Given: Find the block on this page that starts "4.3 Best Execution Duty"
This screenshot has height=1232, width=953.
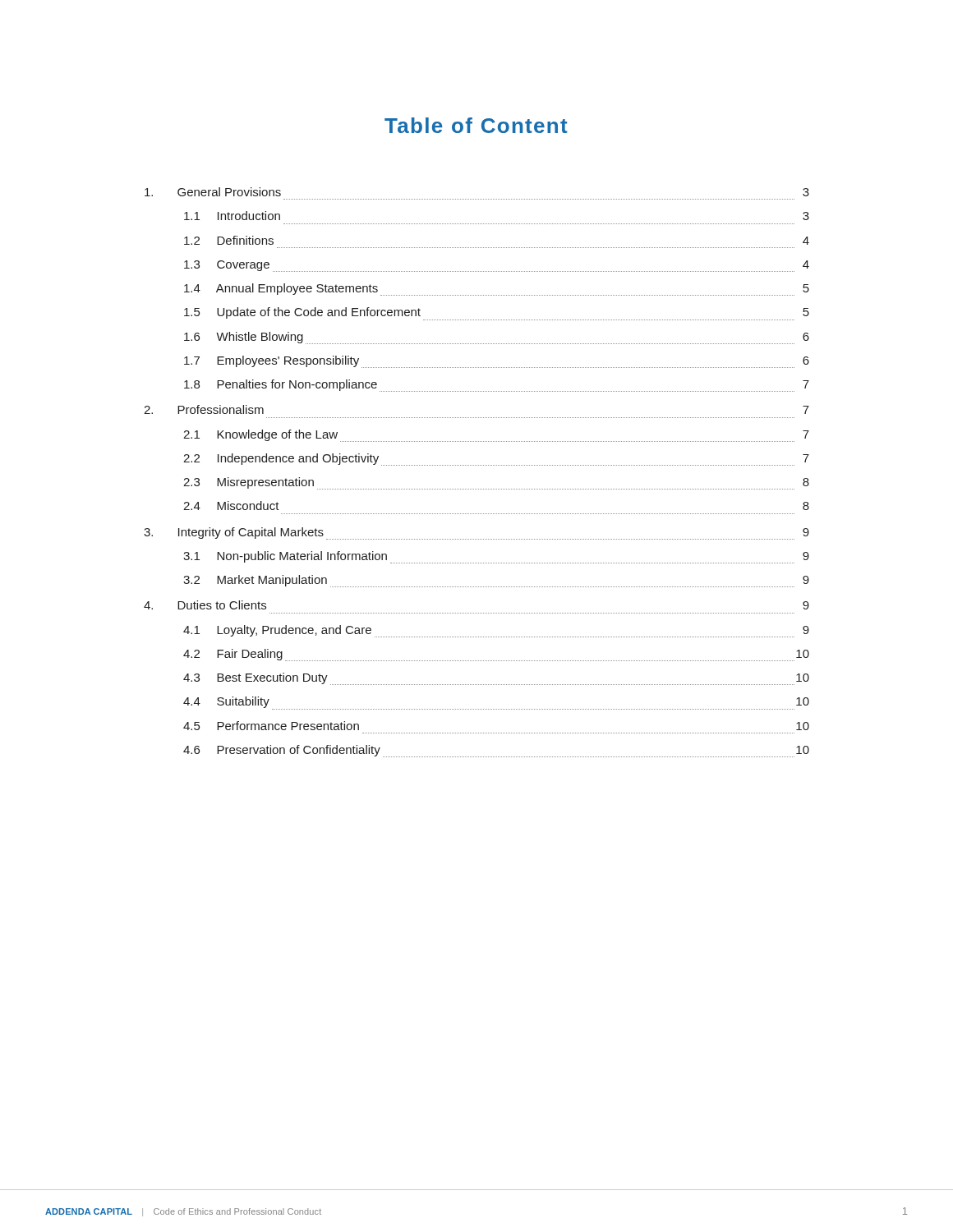Looking at the screenshot, I should [496, 677].
